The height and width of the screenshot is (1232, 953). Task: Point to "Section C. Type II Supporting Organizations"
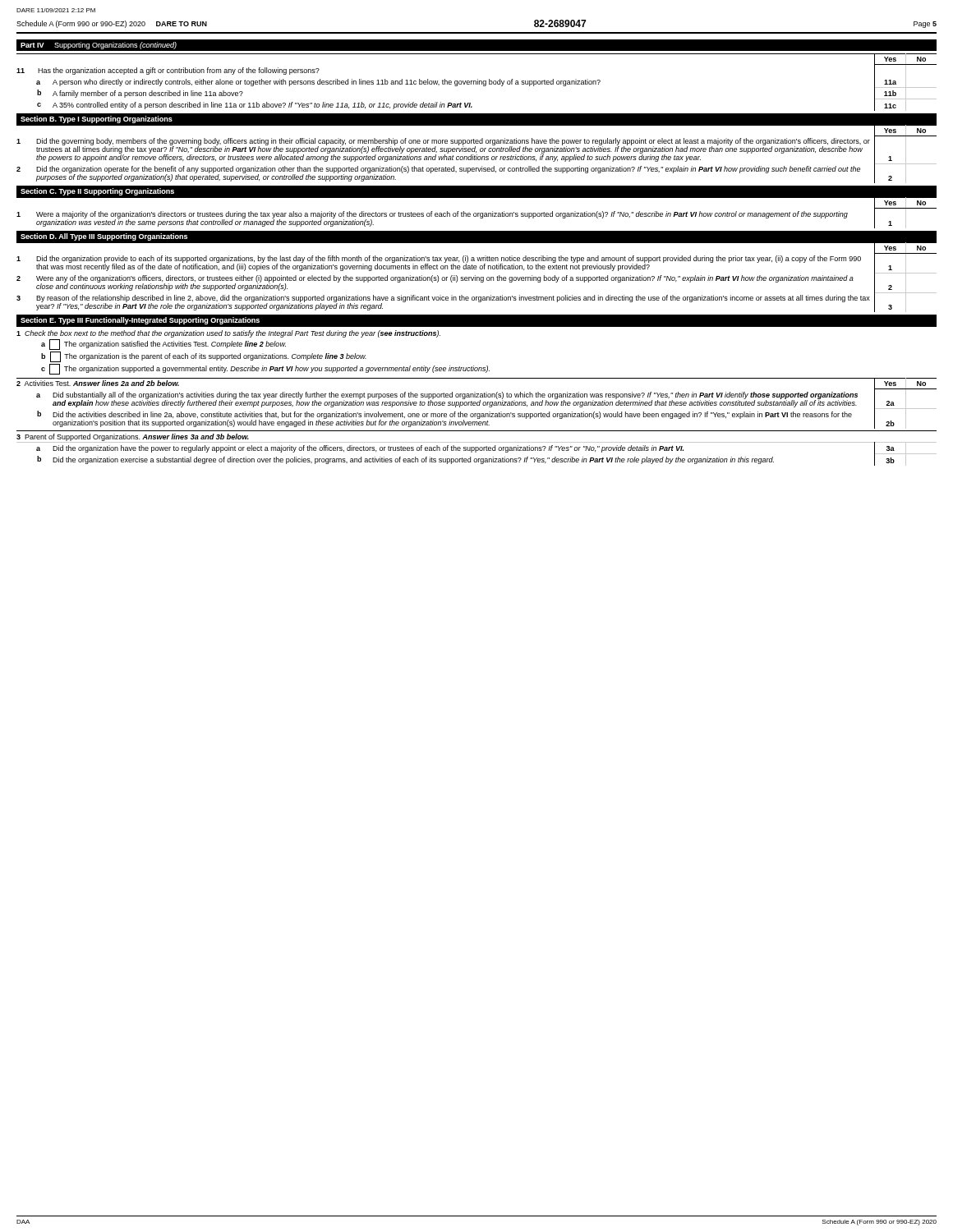click(98, 191)
